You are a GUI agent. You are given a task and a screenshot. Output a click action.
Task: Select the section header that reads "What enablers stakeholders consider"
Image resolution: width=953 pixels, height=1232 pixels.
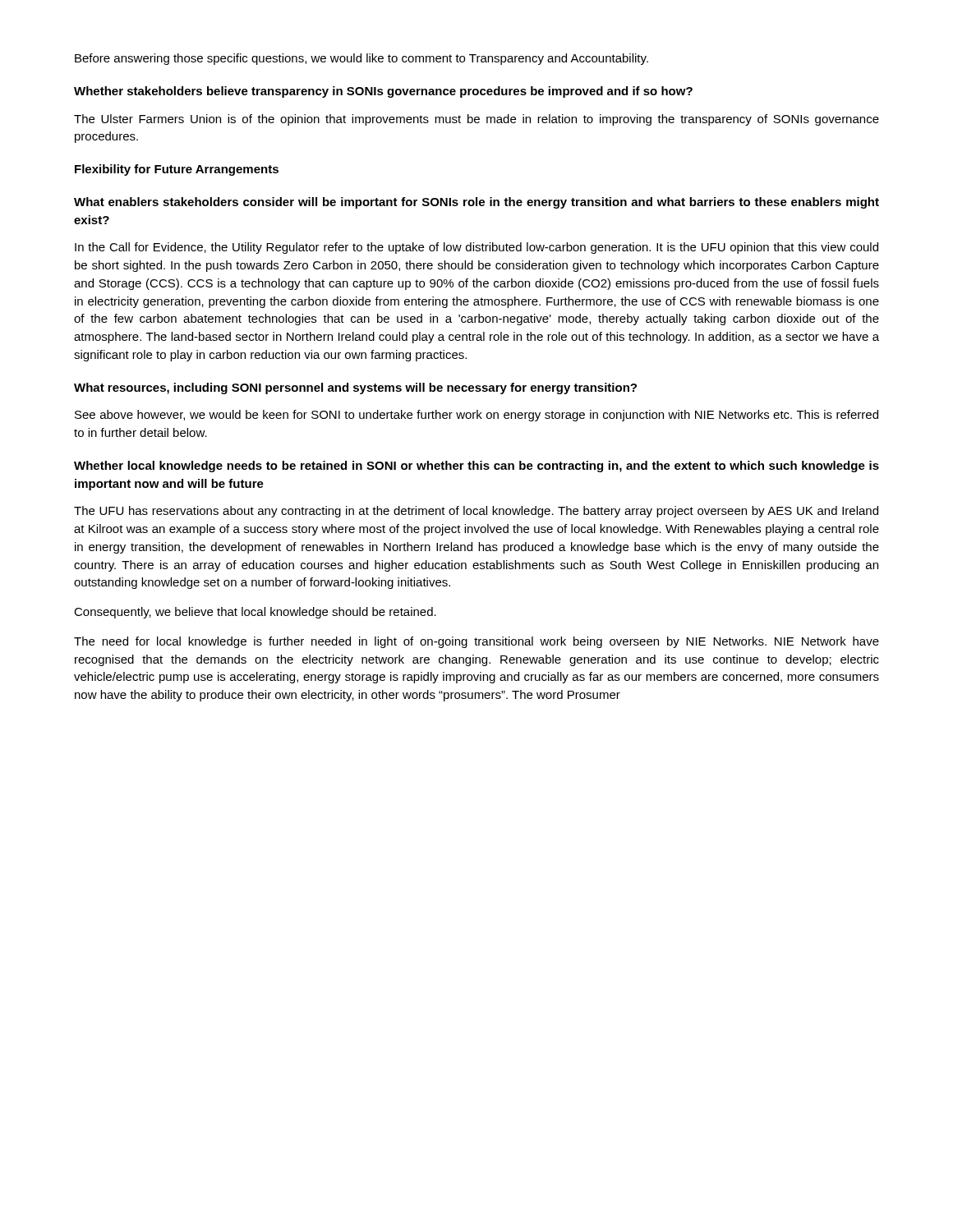click(x=476, y=210)
